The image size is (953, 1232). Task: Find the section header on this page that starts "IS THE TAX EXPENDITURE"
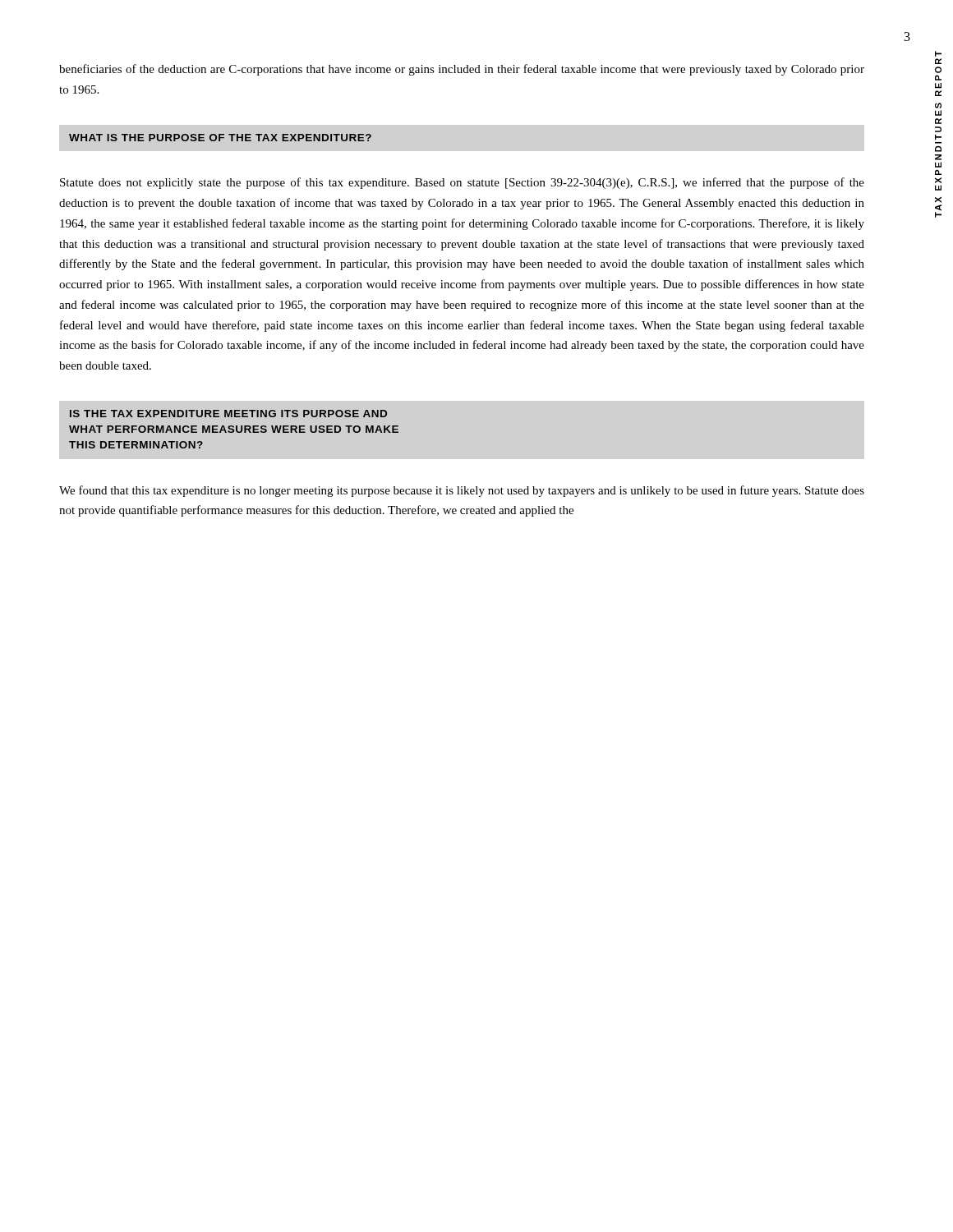tap(228, 414)
